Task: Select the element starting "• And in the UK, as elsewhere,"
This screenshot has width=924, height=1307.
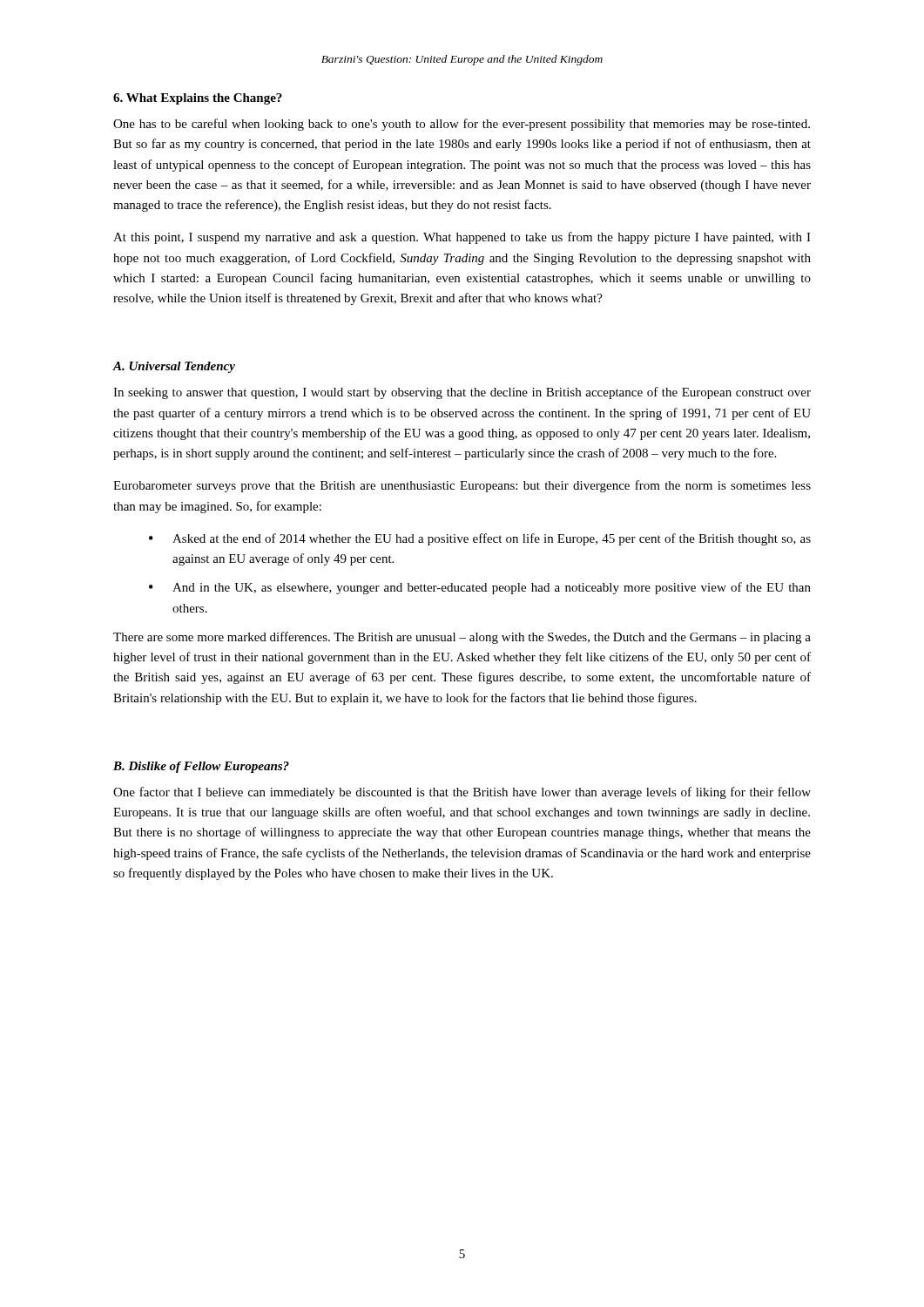Action: point(479,598)
